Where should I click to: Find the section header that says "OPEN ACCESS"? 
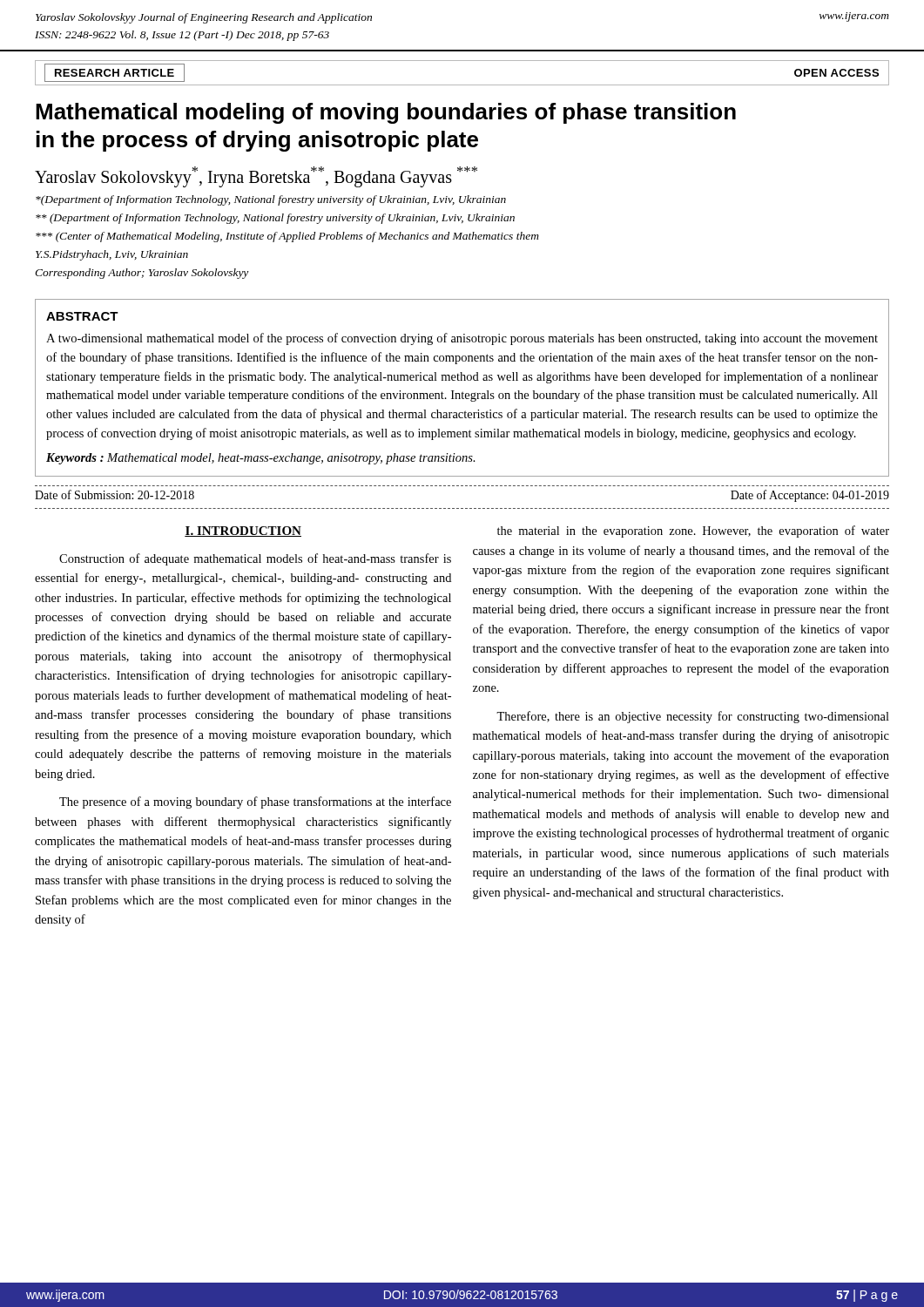point(837,72)
